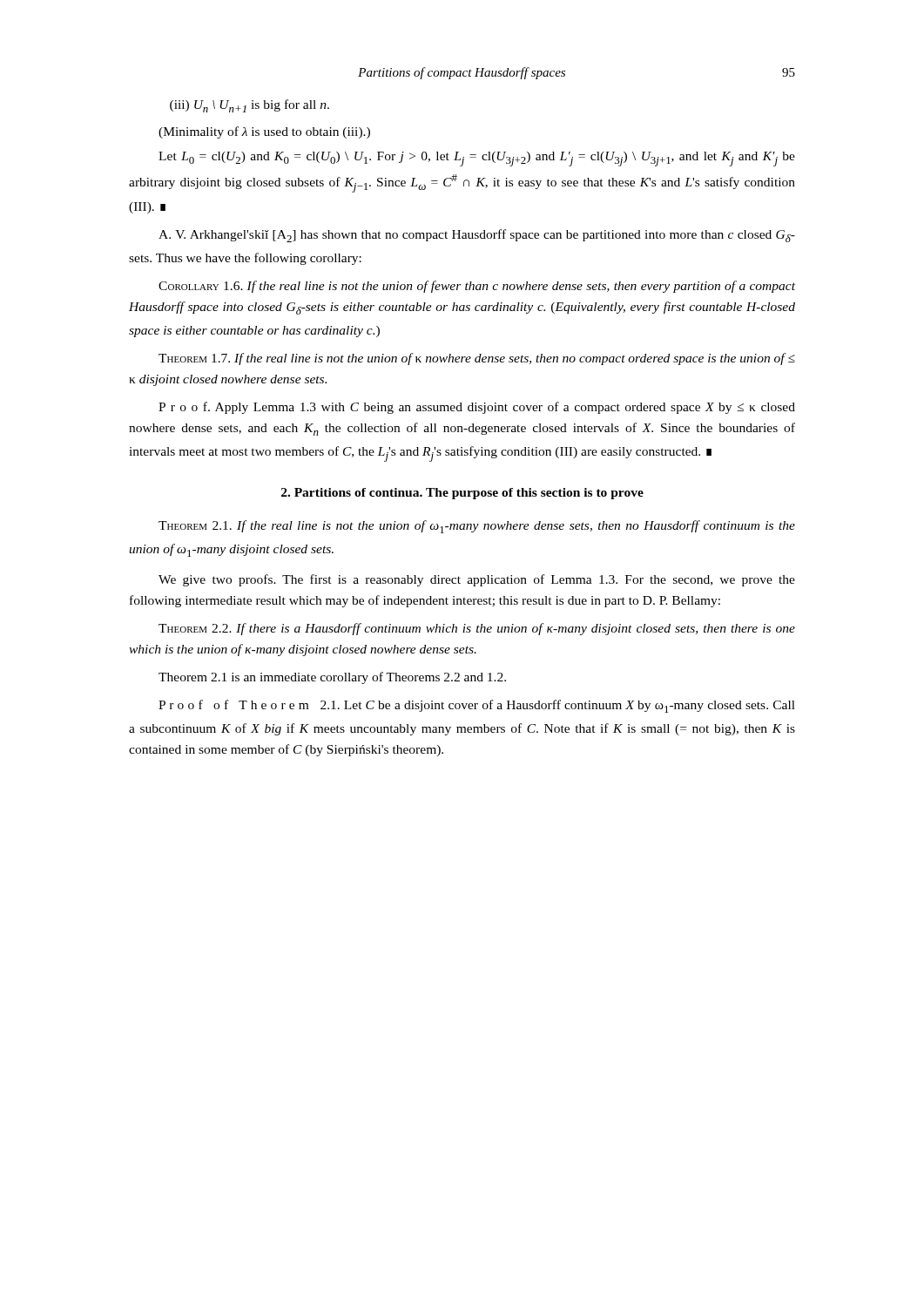Point to the block beginning "Theorem 2.1 is an immediate"
The image size is (924, 1307).
pyautogui.click(x=333, y=677)
